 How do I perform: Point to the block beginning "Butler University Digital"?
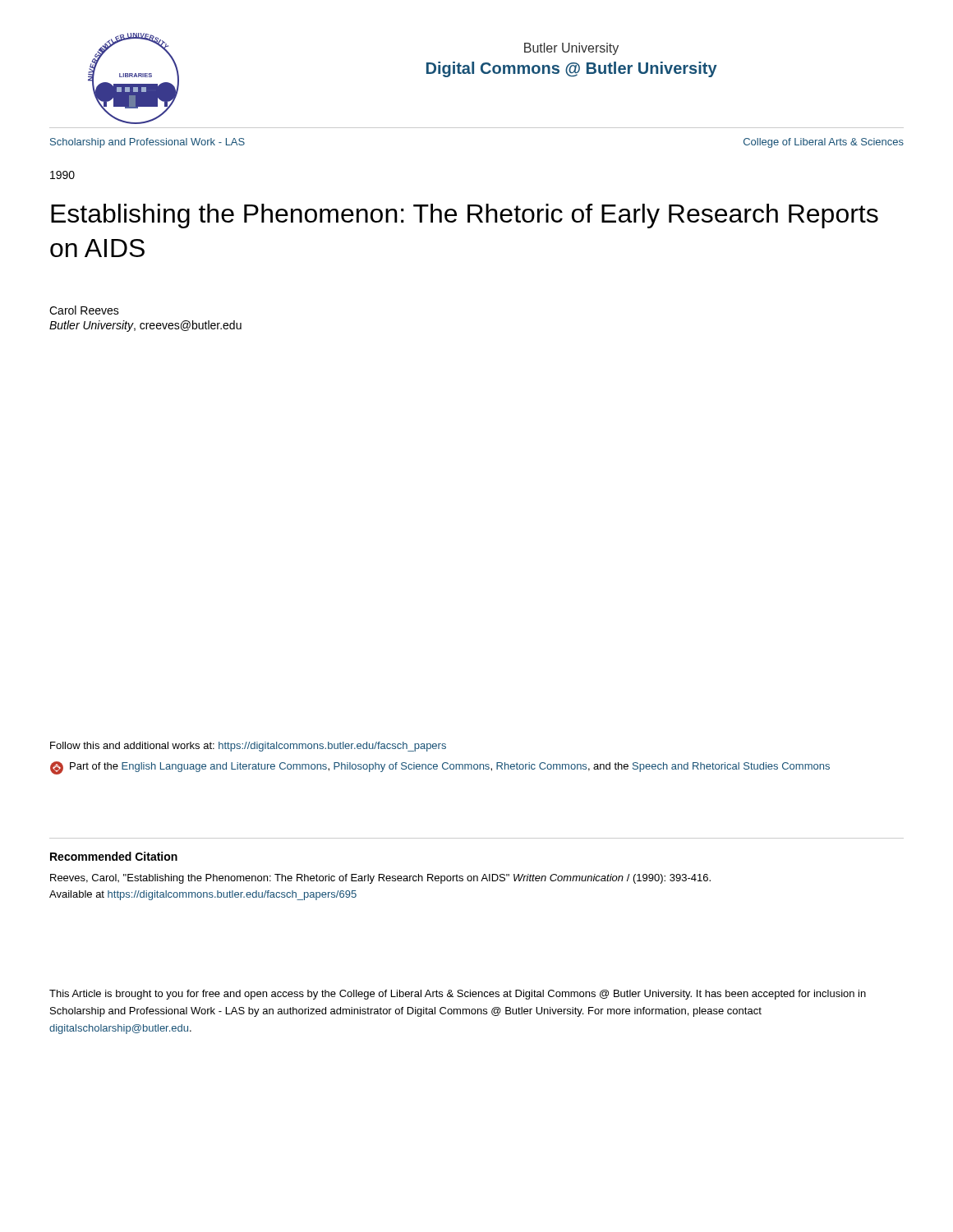(x=571, y=60)
